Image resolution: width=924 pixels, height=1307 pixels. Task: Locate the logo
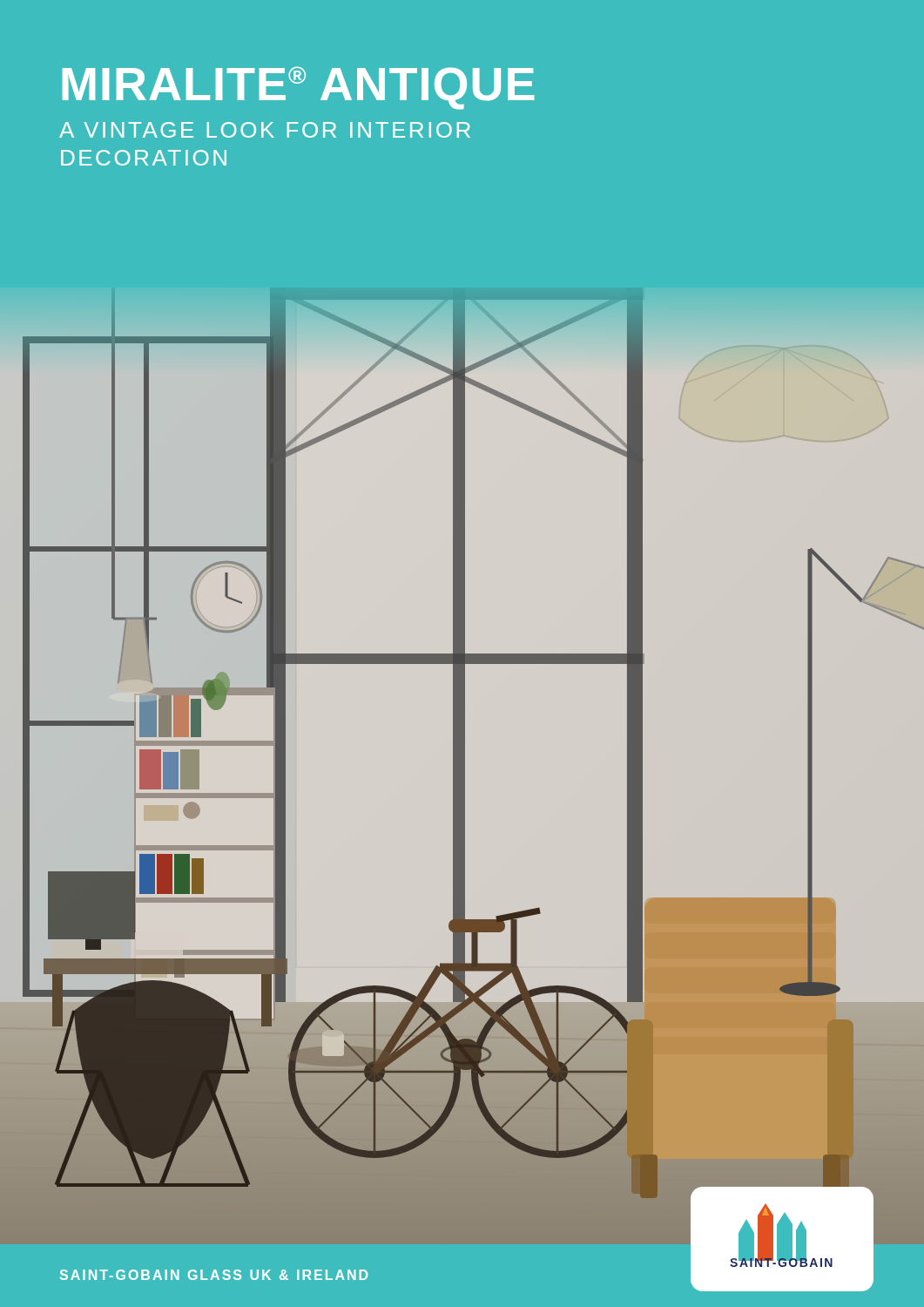point(782,1239)
